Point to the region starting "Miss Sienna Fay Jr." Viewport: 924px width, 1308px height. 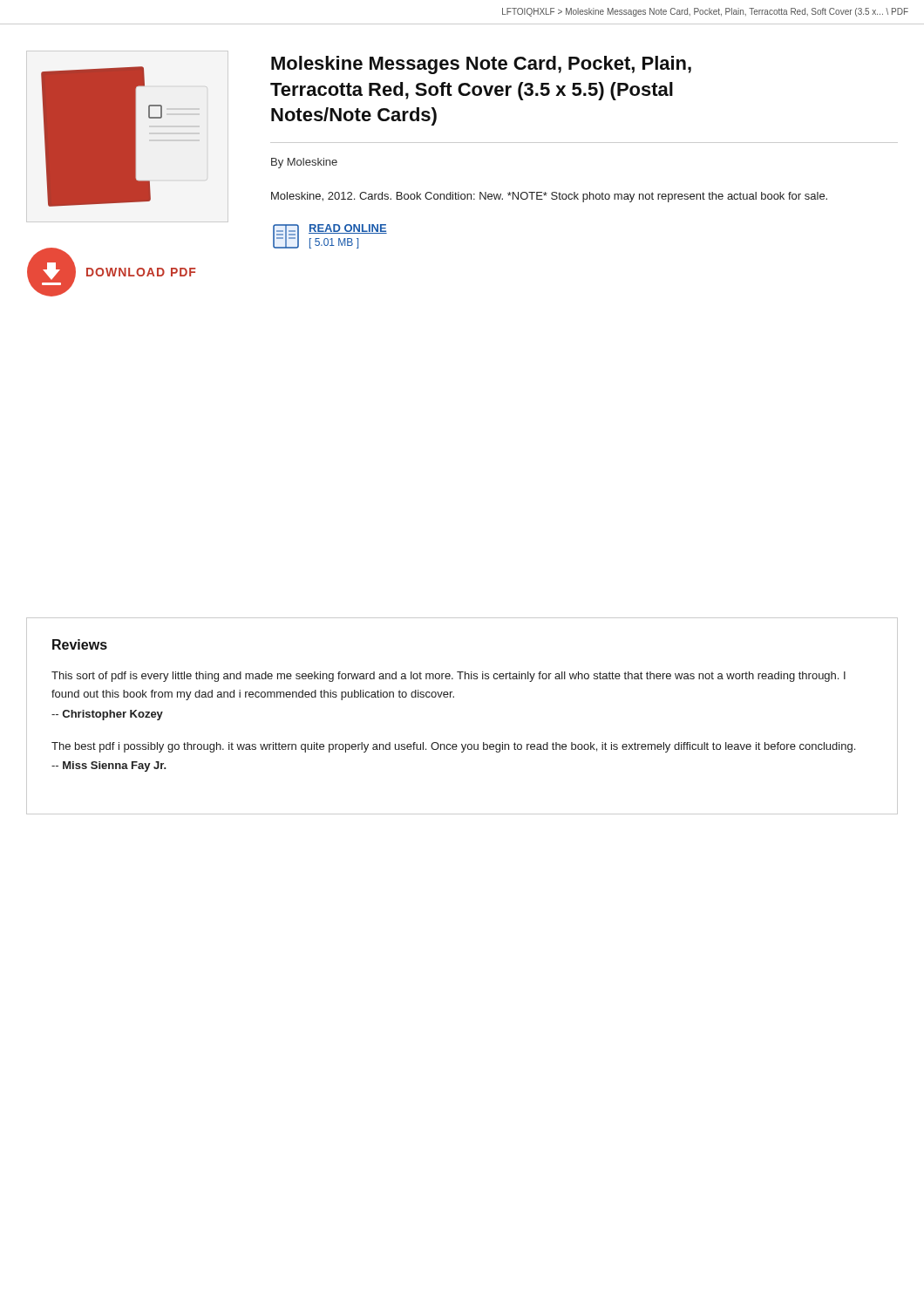coord(109,766)
